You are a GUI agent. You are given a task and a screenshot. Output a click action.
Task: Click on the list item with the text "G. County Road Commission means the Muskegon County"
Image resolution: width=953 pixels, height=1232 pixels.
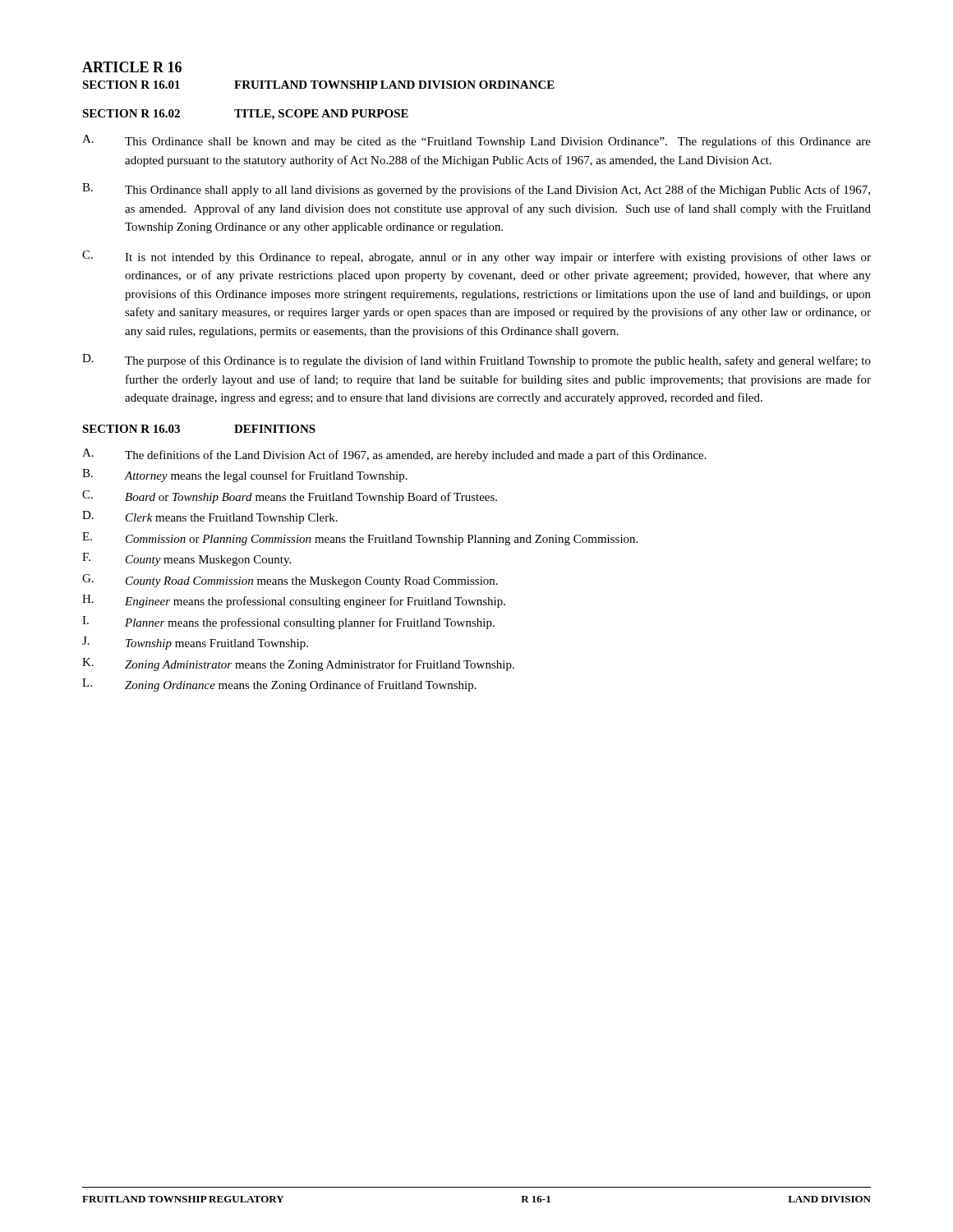(x=476, y=581)
